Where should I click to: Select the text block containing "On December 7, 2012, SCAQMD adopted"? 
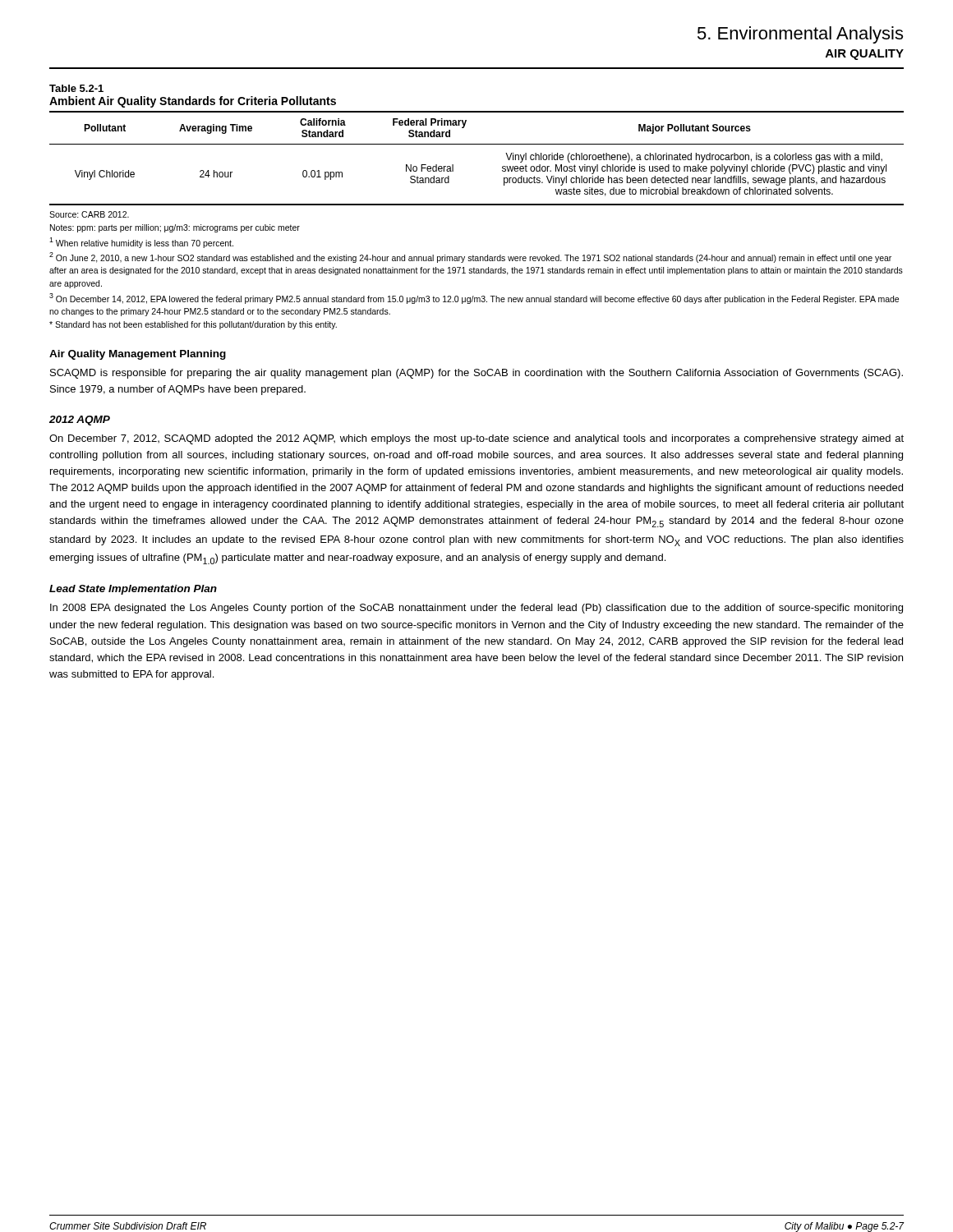click(x=476, y=499)
